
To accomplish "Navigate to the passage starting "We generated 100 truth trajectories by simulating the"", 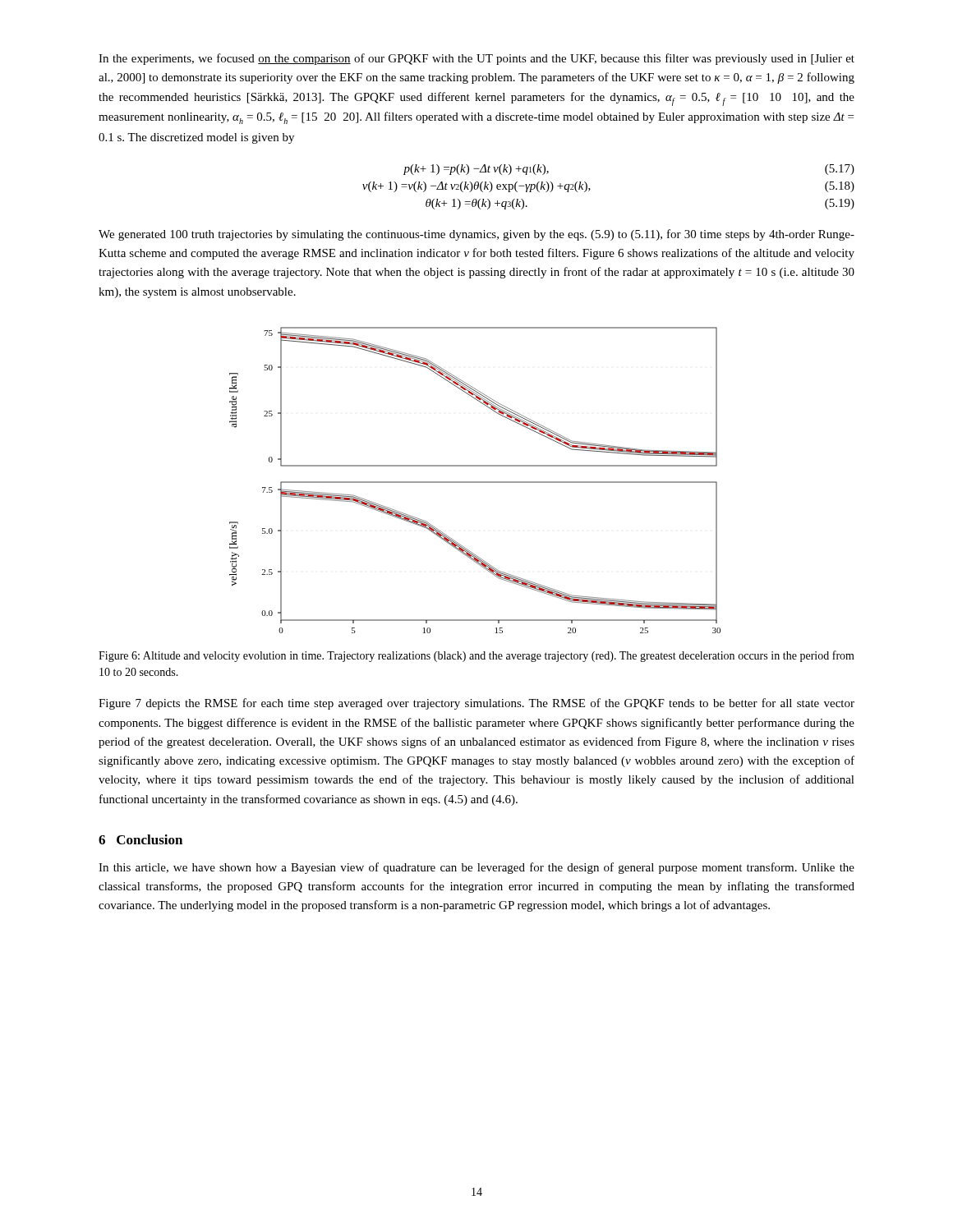I will point(476,263).
